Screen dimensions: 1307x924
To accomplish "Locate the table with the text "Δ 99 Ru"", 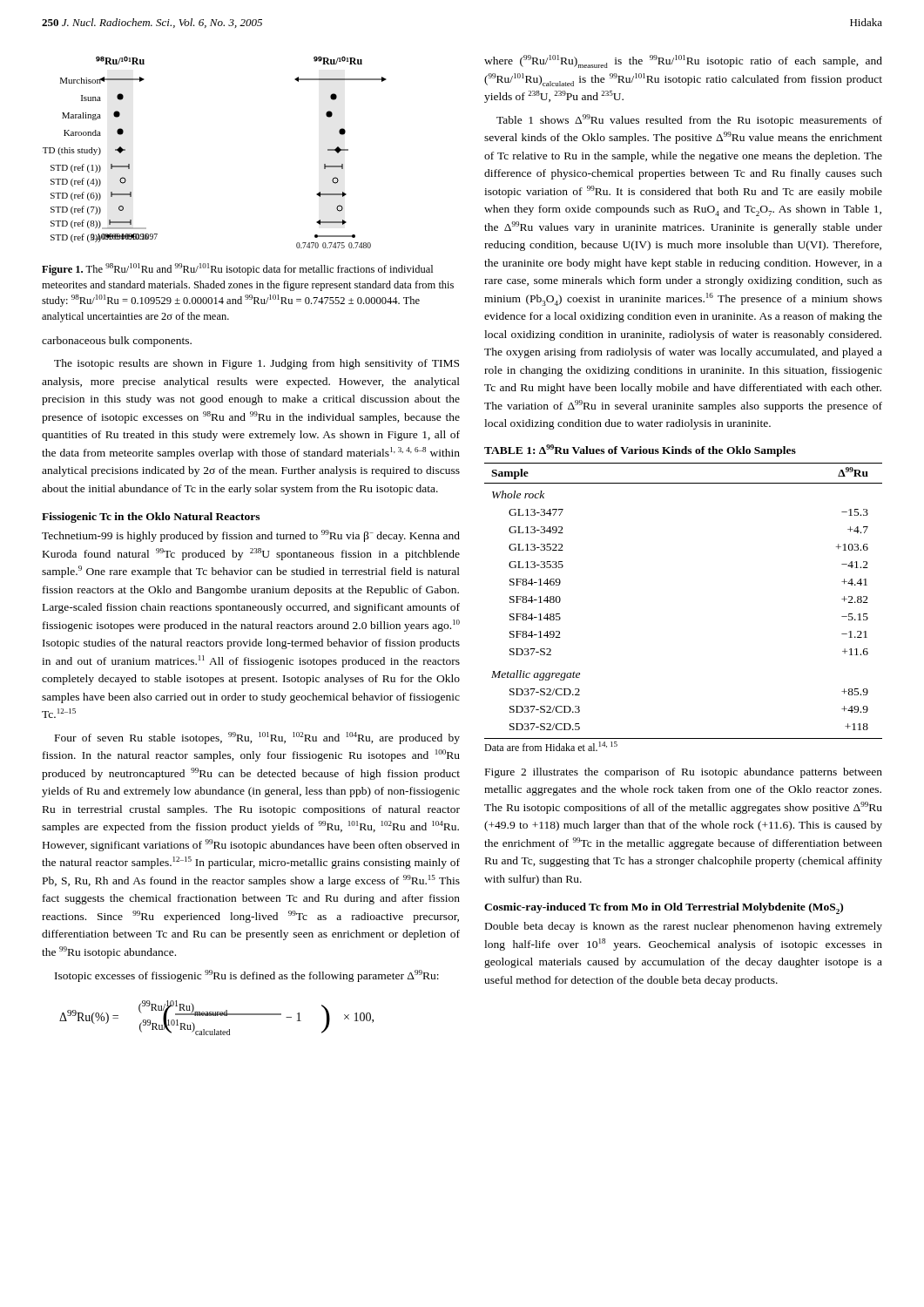I will point(683,599).
